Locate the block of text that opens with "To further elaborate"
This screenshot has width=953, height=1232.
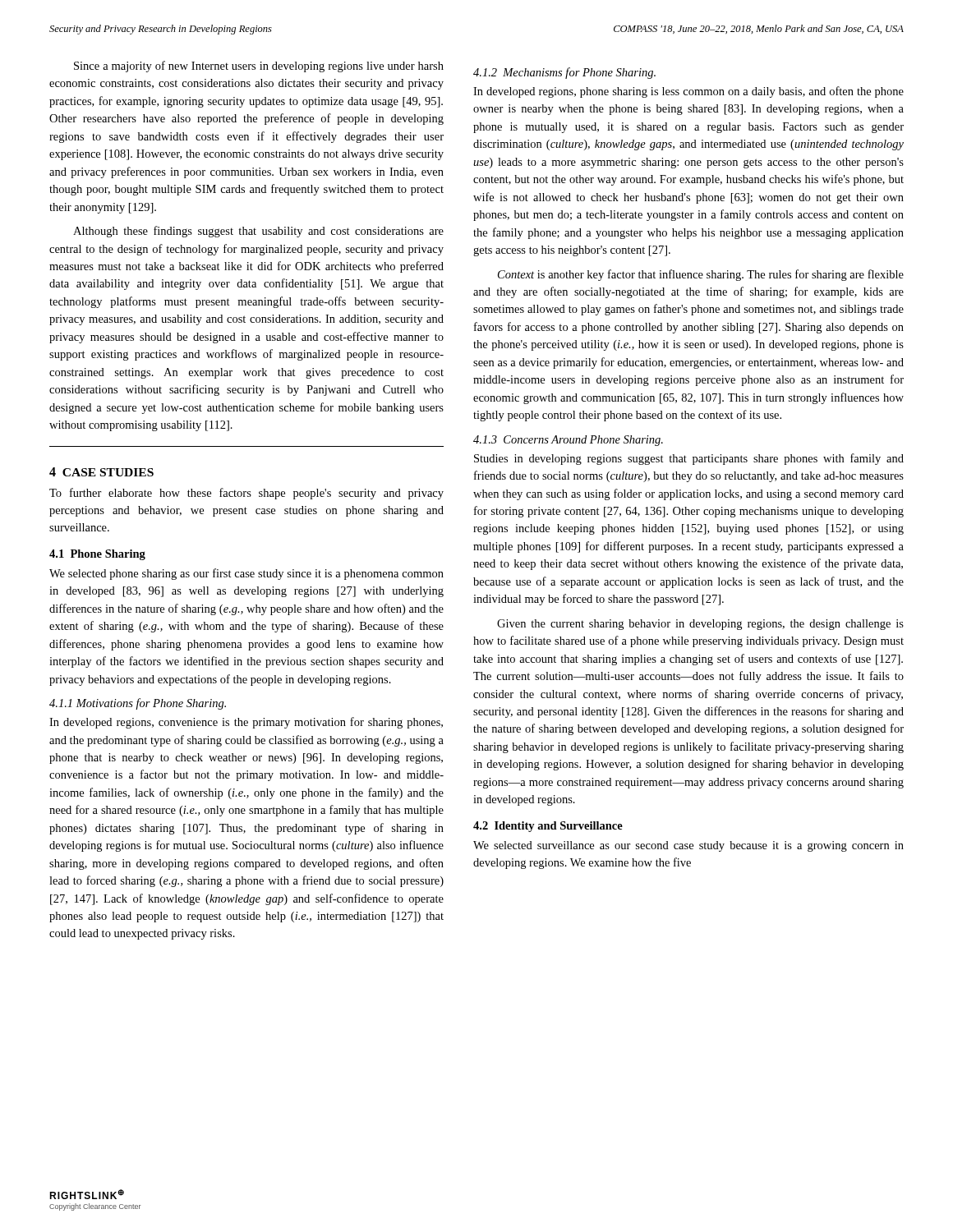[x=246, y=511]
